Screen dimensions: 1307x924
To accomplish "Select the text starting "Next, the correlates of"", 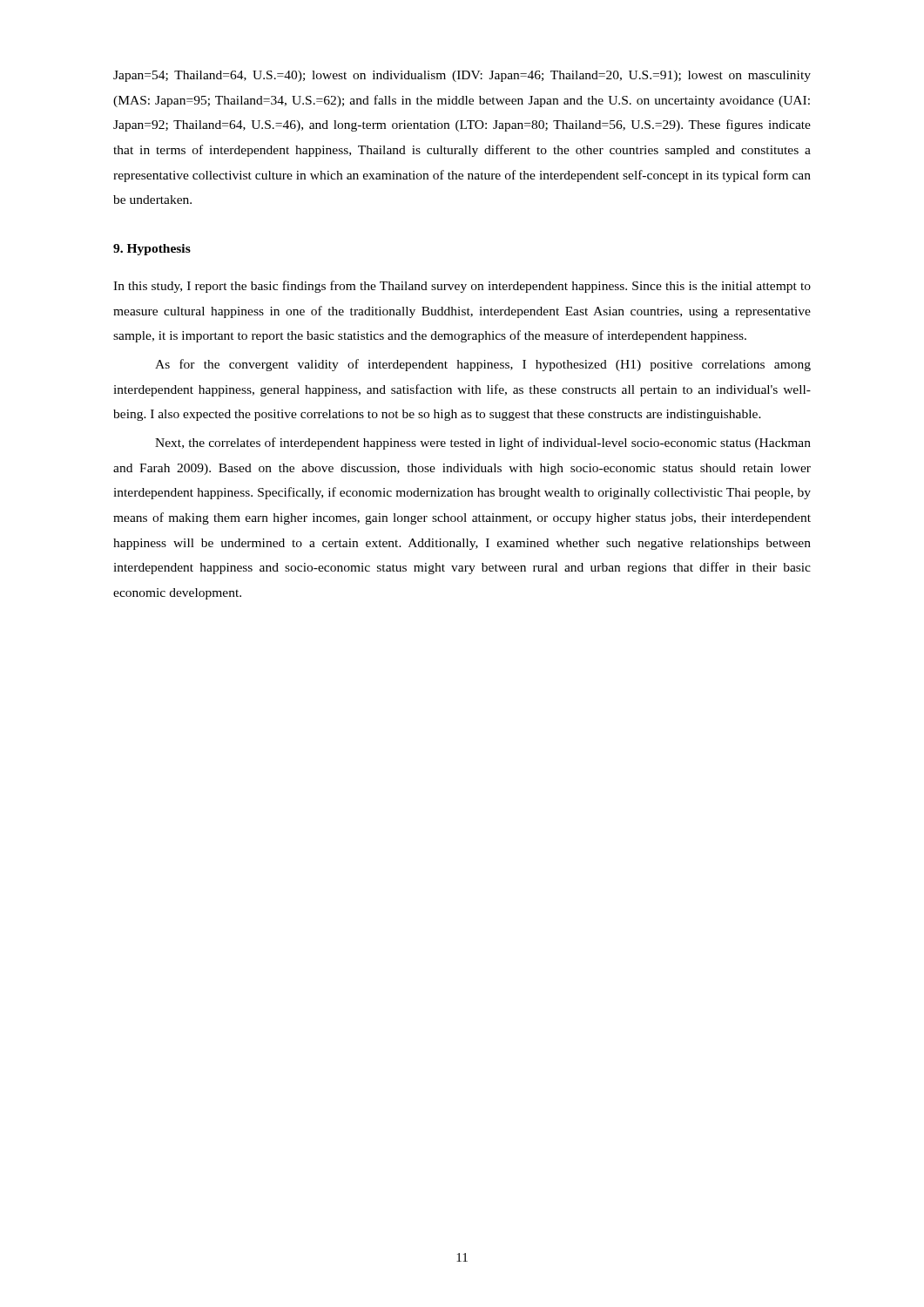I will [x=462, y=518].
